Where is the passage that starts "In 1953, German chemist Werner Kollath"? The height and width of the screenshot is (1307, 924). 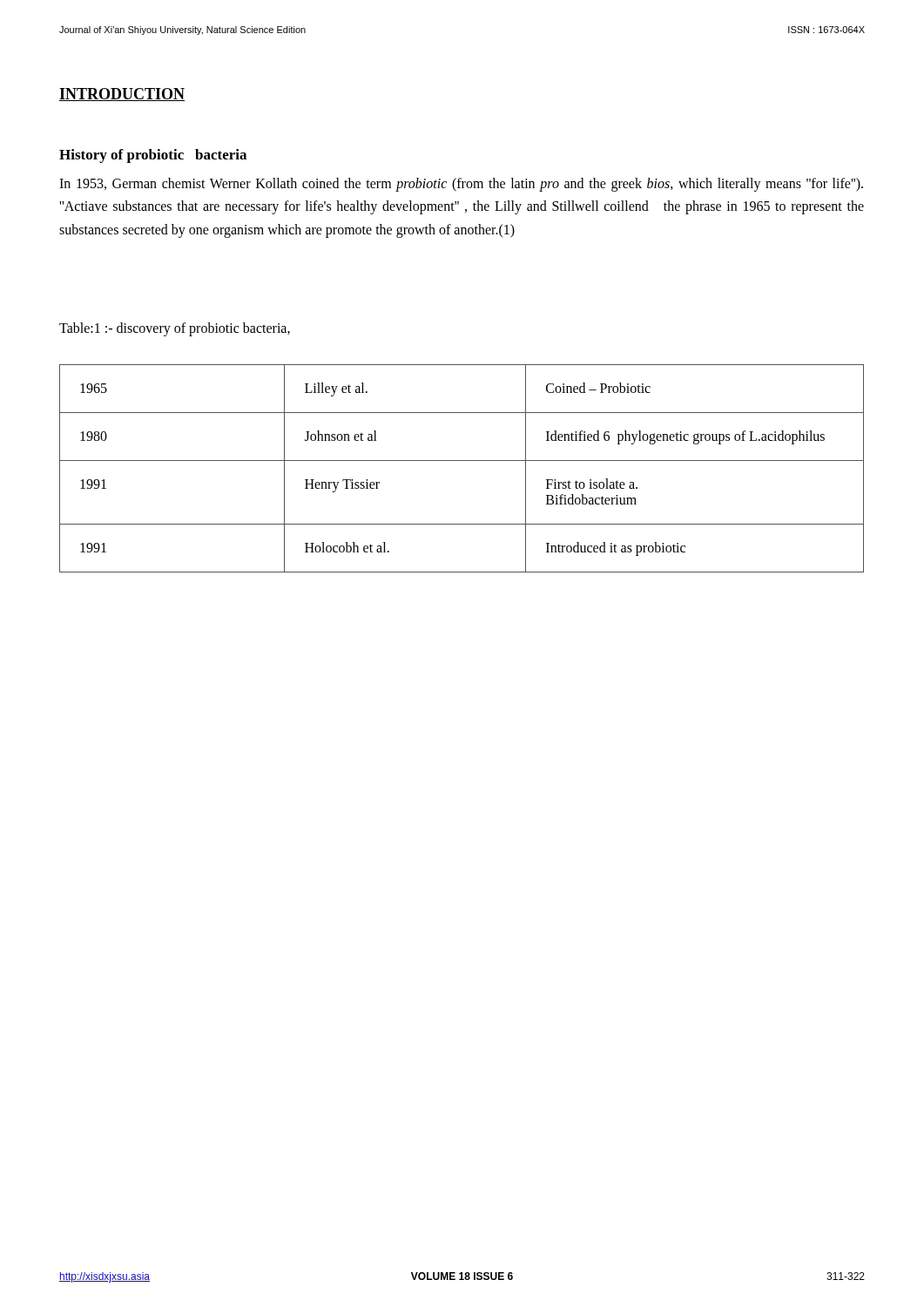(462, 206)
